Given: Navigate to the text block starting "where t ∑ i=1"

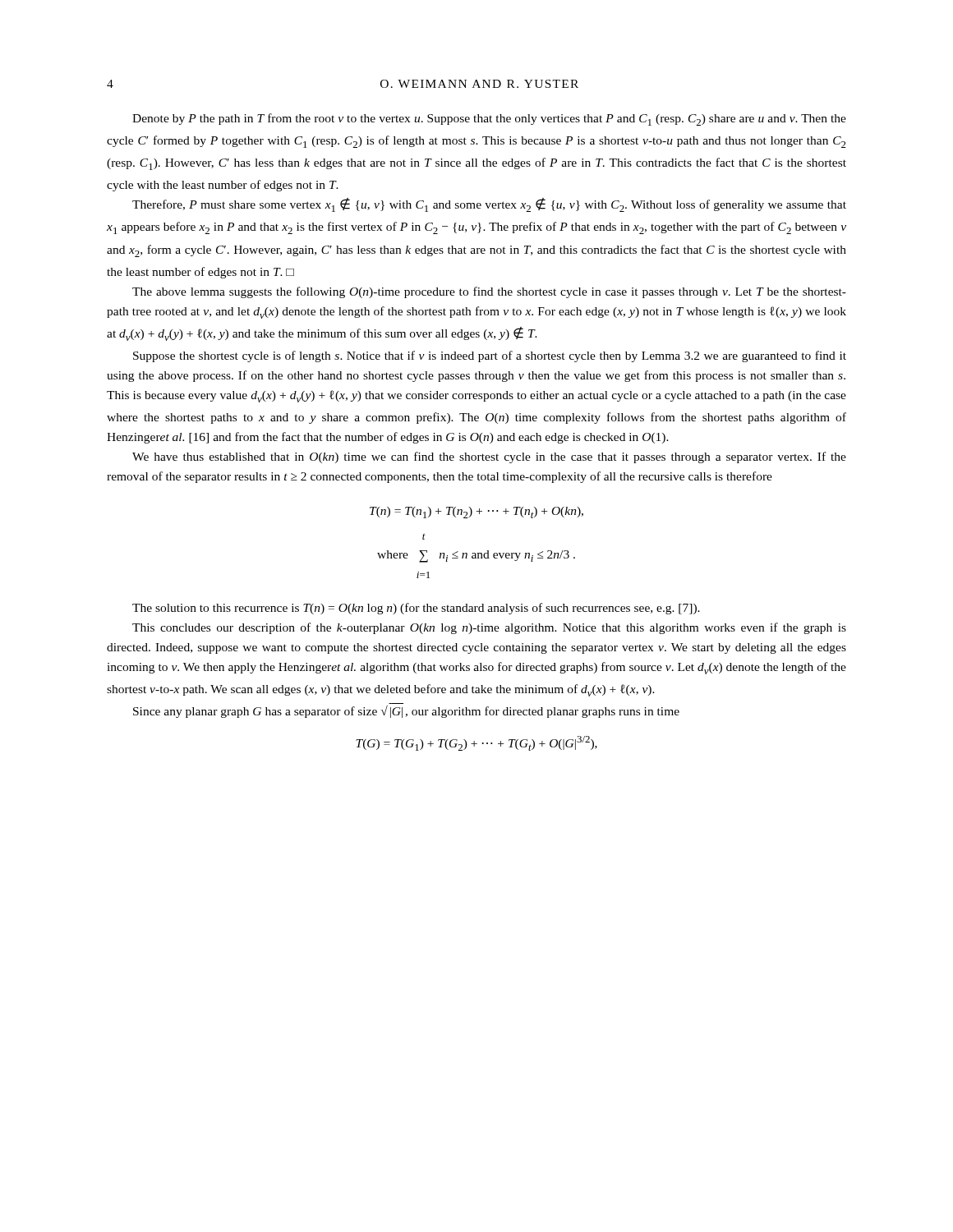Looking at the screenshot, I should pyautogui.click(x=476, y=556).
